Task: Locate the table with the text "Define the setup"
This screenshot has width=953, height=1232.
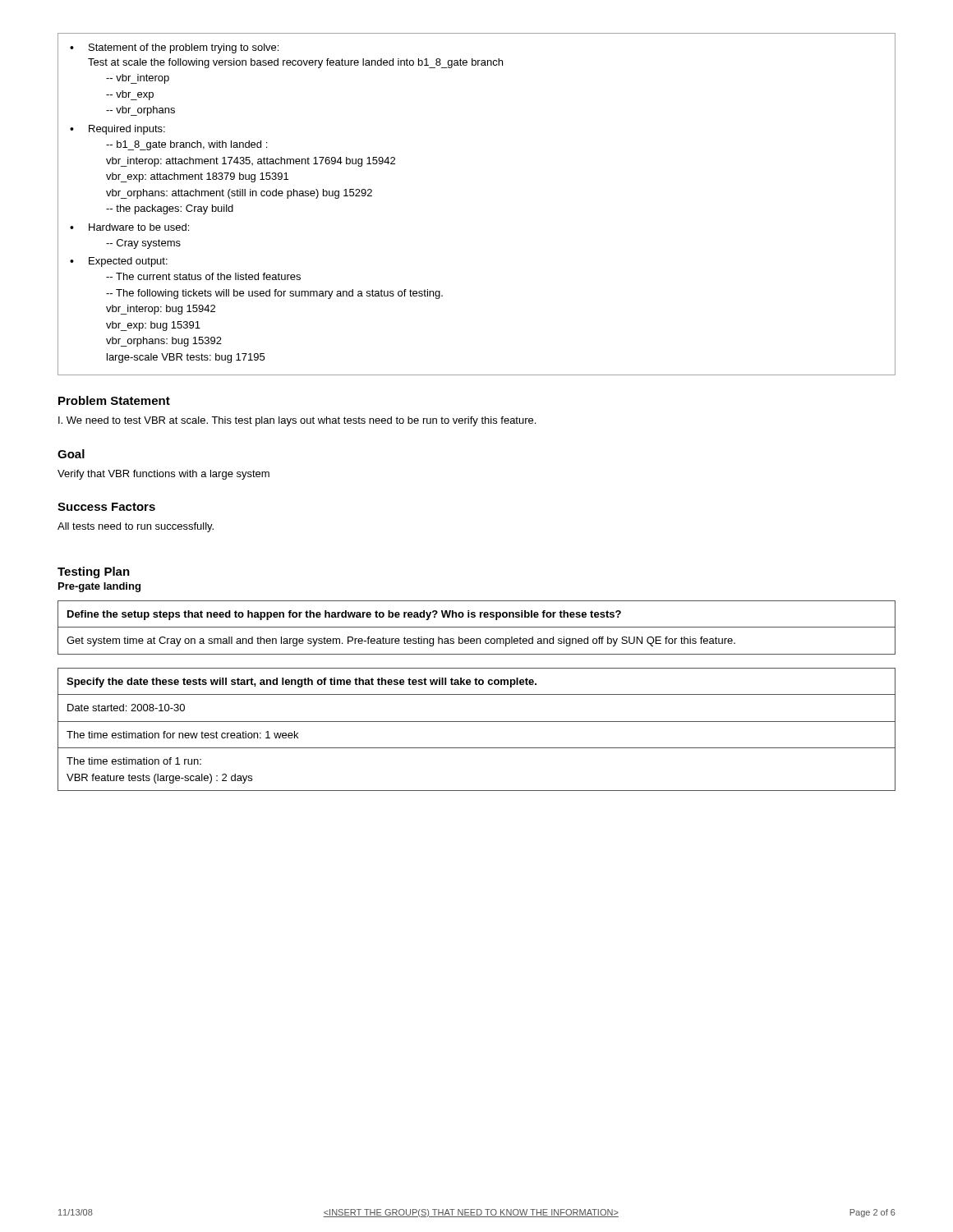Action: pyautogui.click(x=476, y=627)
